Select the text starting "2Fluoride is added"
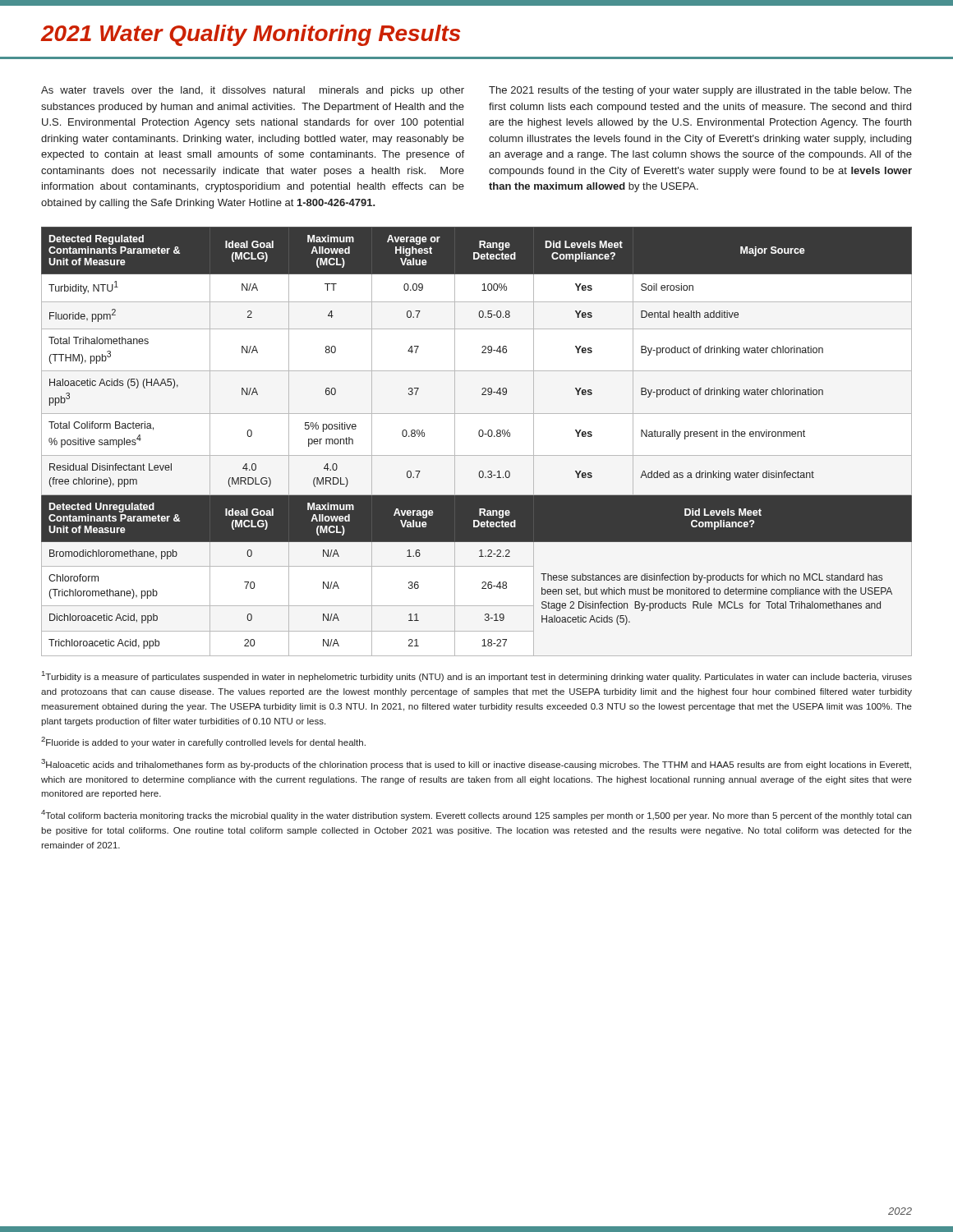 point(203,742)
